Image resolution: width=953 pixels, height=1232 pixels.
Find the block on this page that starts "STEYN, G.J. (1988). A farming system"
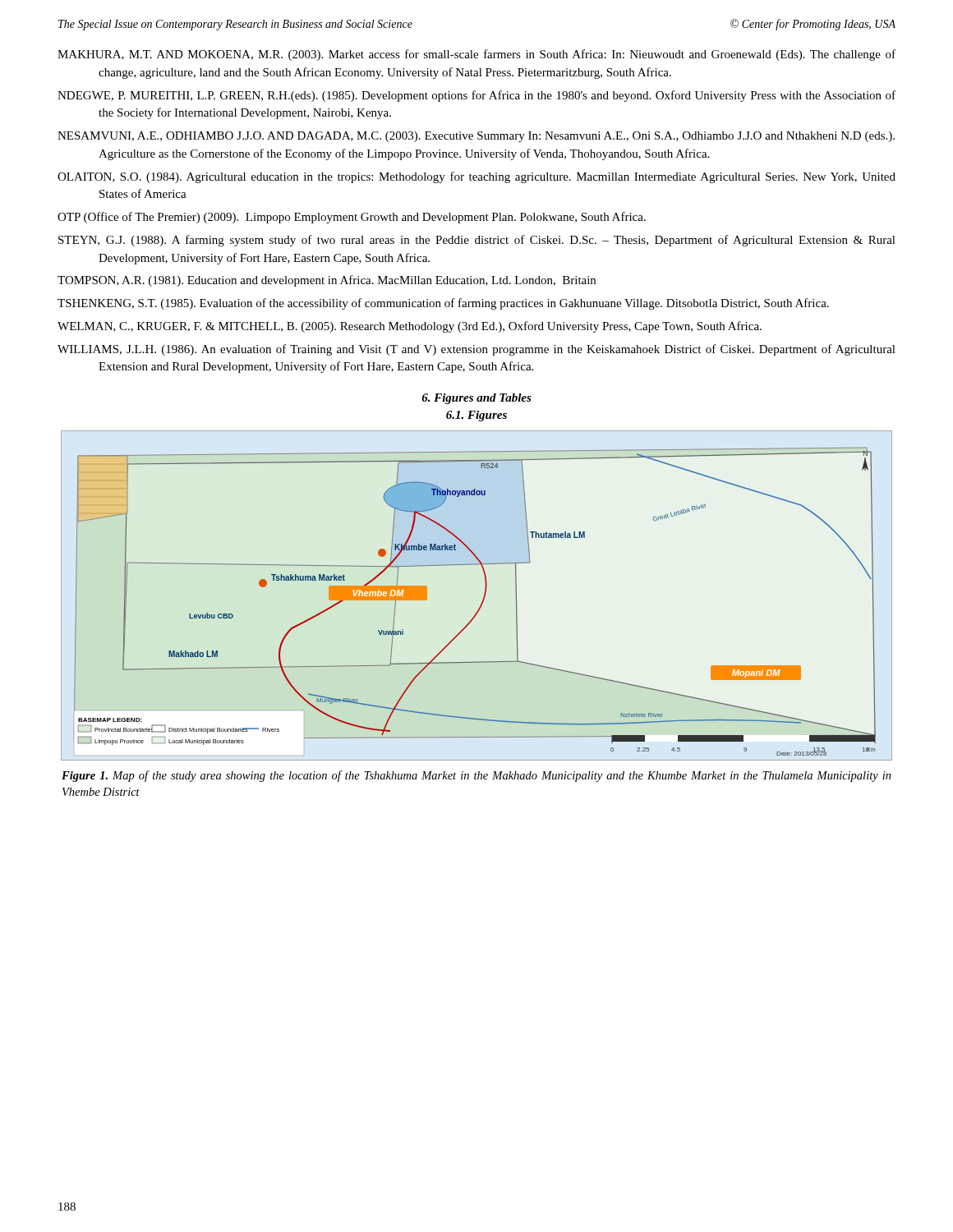[x=476, y=249]
